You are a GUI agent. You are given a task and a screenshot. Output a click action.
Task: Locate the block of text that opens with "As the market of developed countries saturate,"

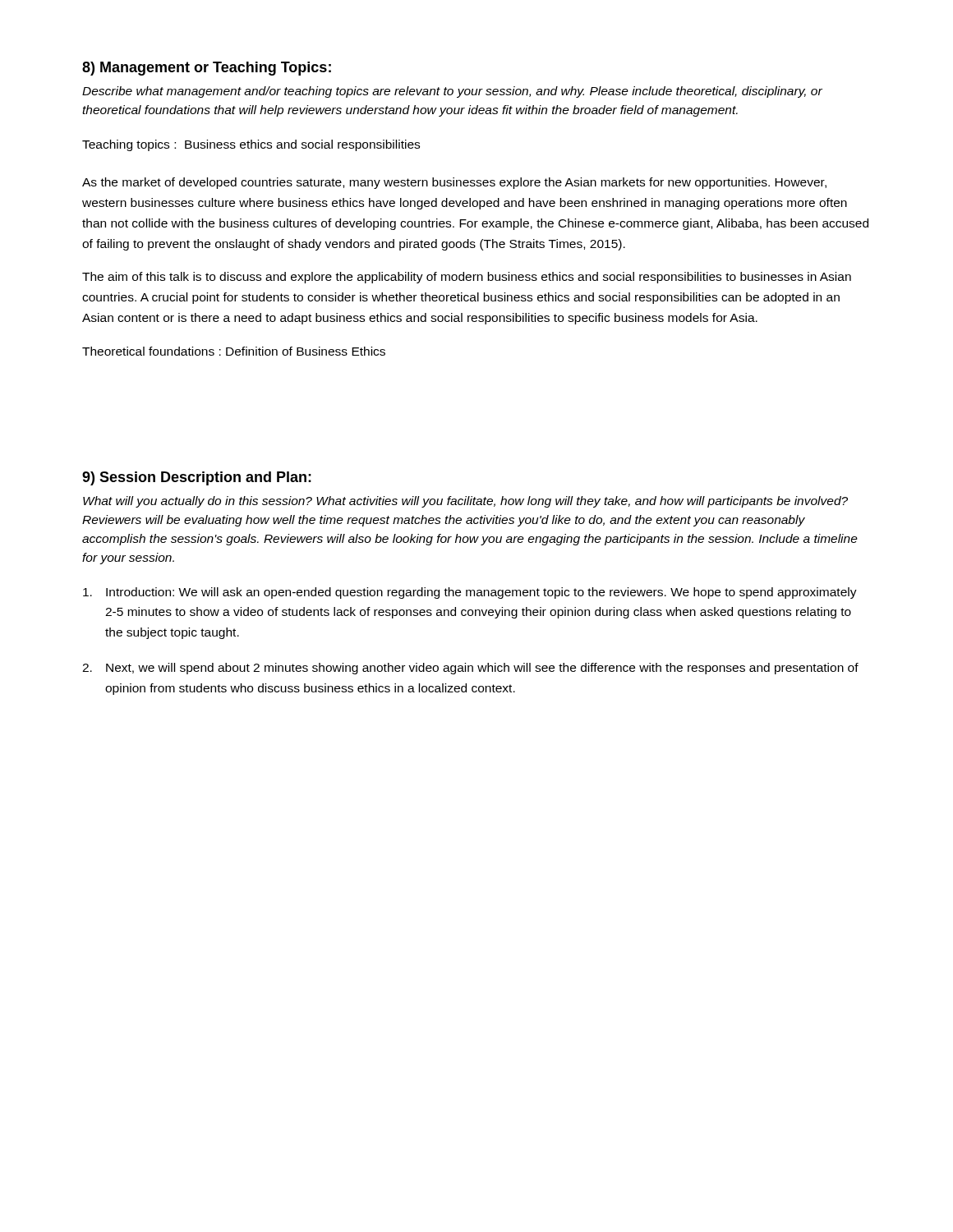(476, 213)
